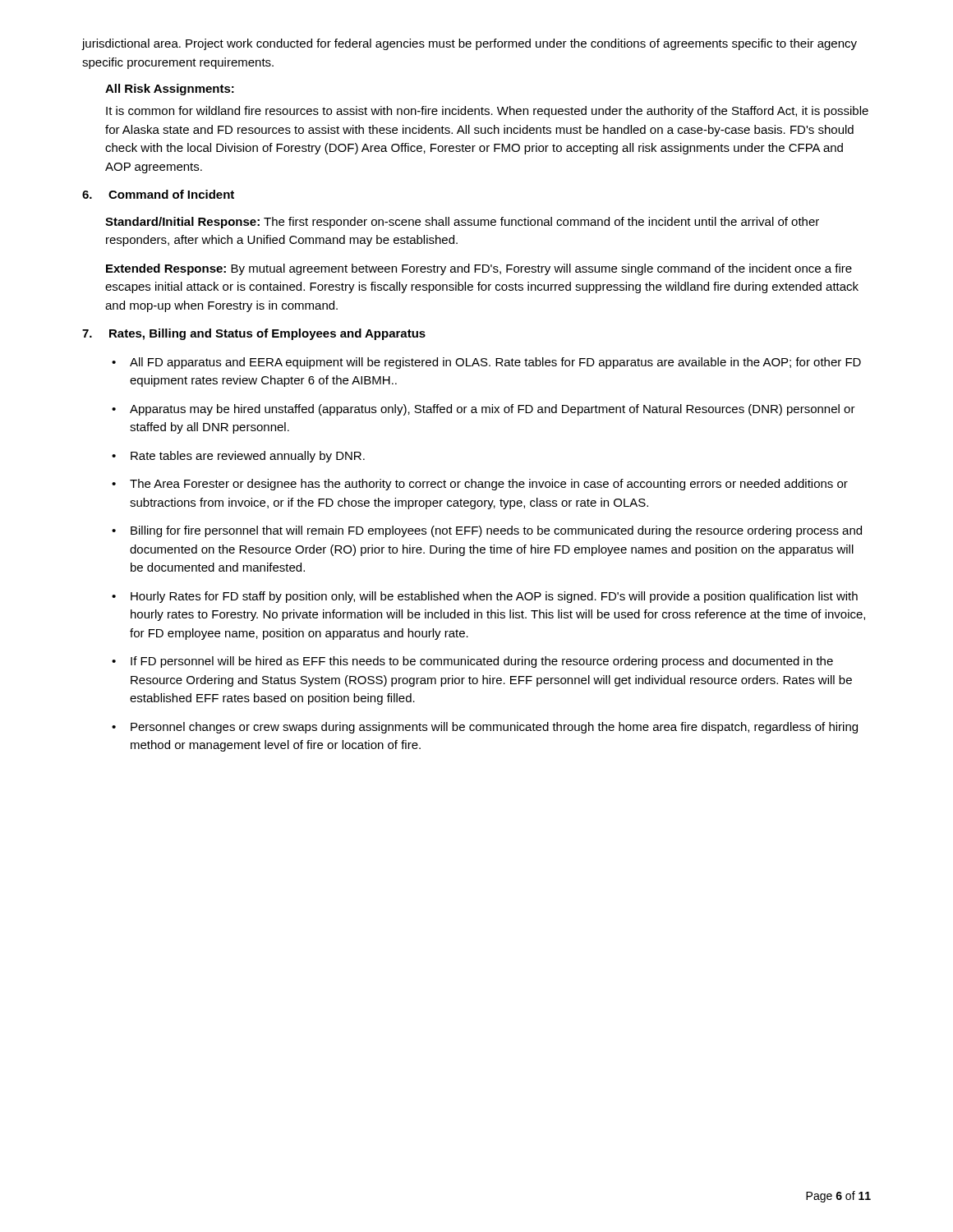Click on the element starting "• Personnel changes or crew swaps during assignments"
953x1232 pixels.
click(x=491, y=736)
